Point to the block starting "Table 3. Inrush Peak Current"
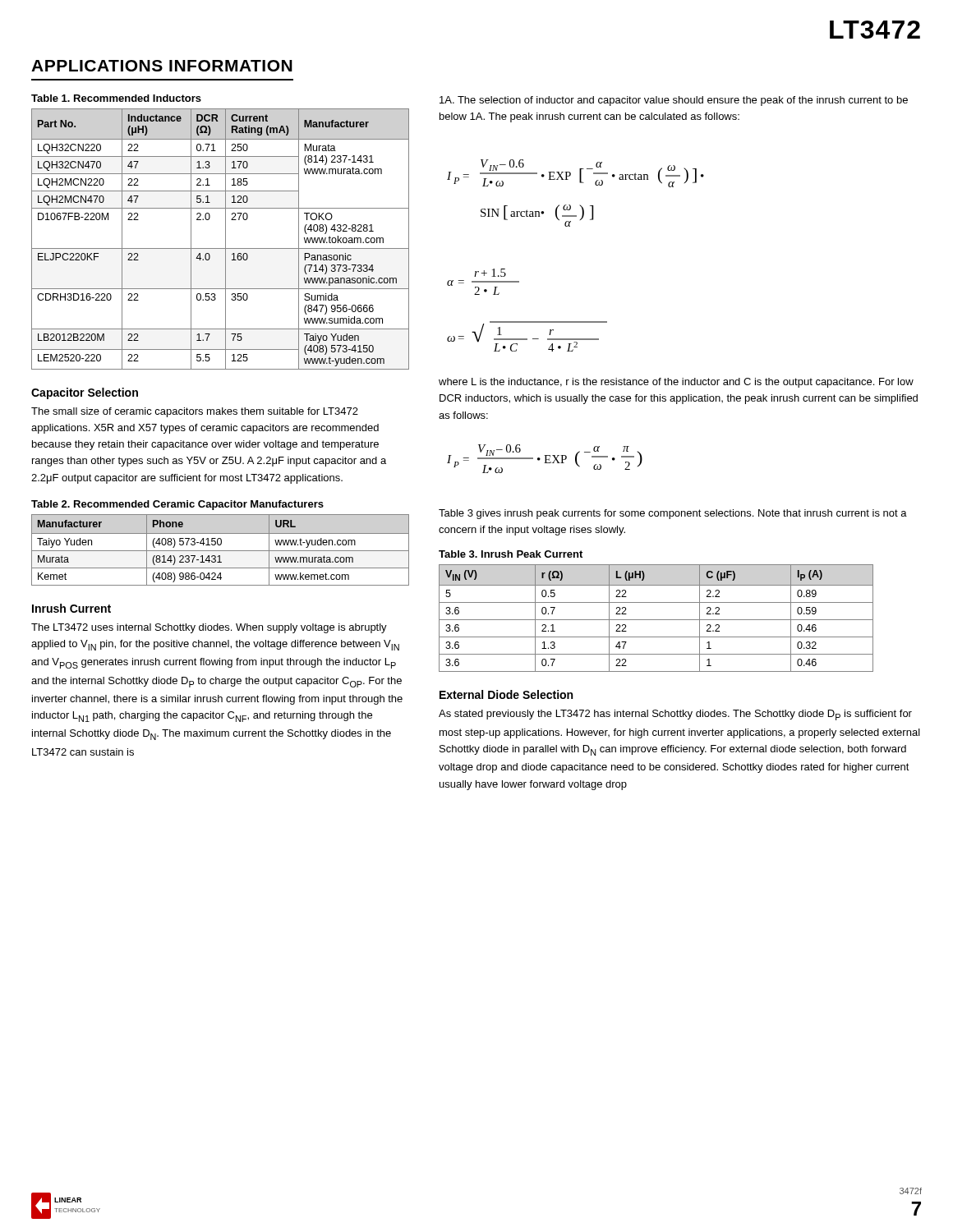Viewport: 953px width, 1232px height. point(511,554)
